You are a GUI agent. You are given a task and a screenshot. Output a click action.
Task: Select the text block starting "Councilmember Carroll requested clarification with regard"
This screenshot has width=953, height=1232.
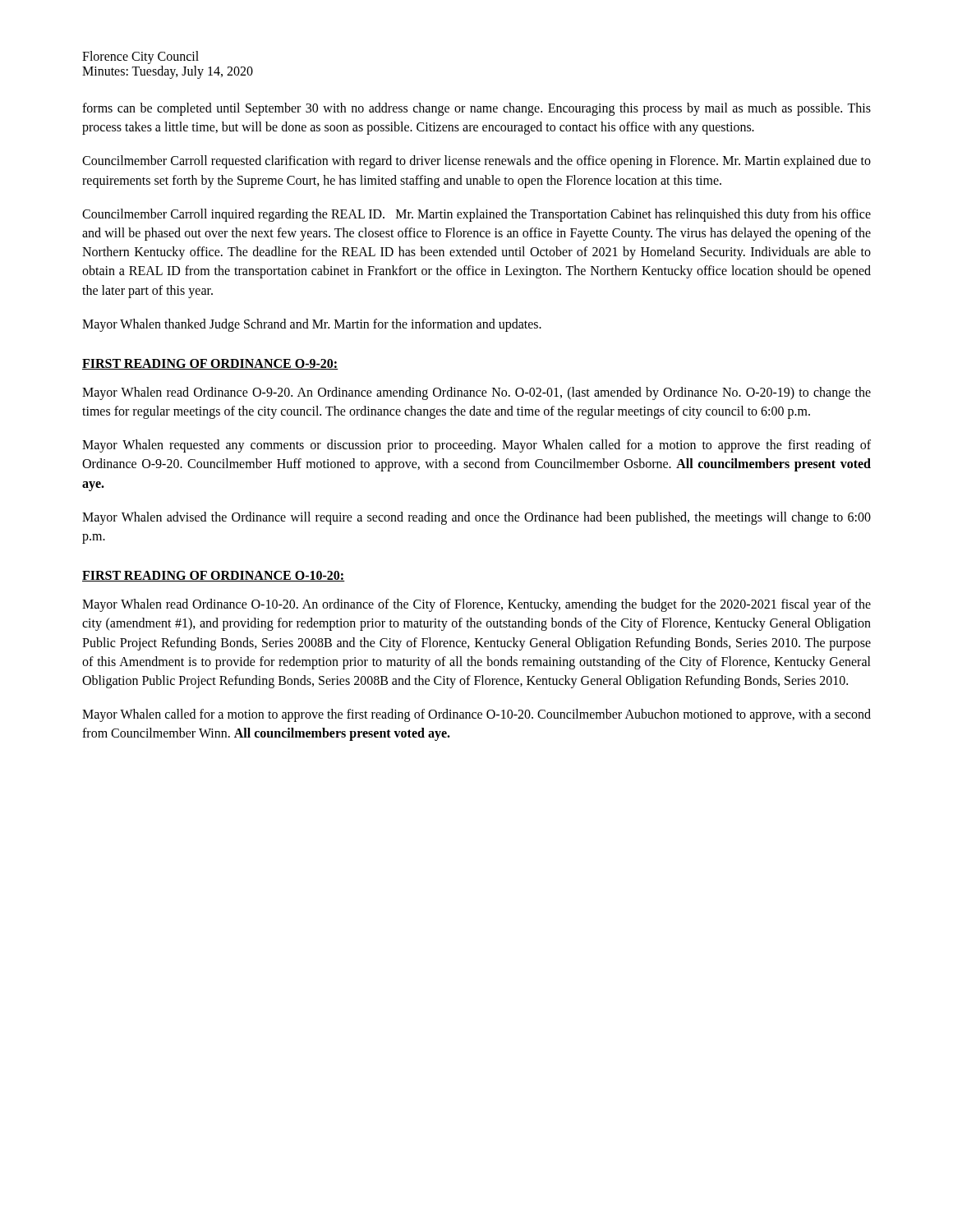coord(476,170)
